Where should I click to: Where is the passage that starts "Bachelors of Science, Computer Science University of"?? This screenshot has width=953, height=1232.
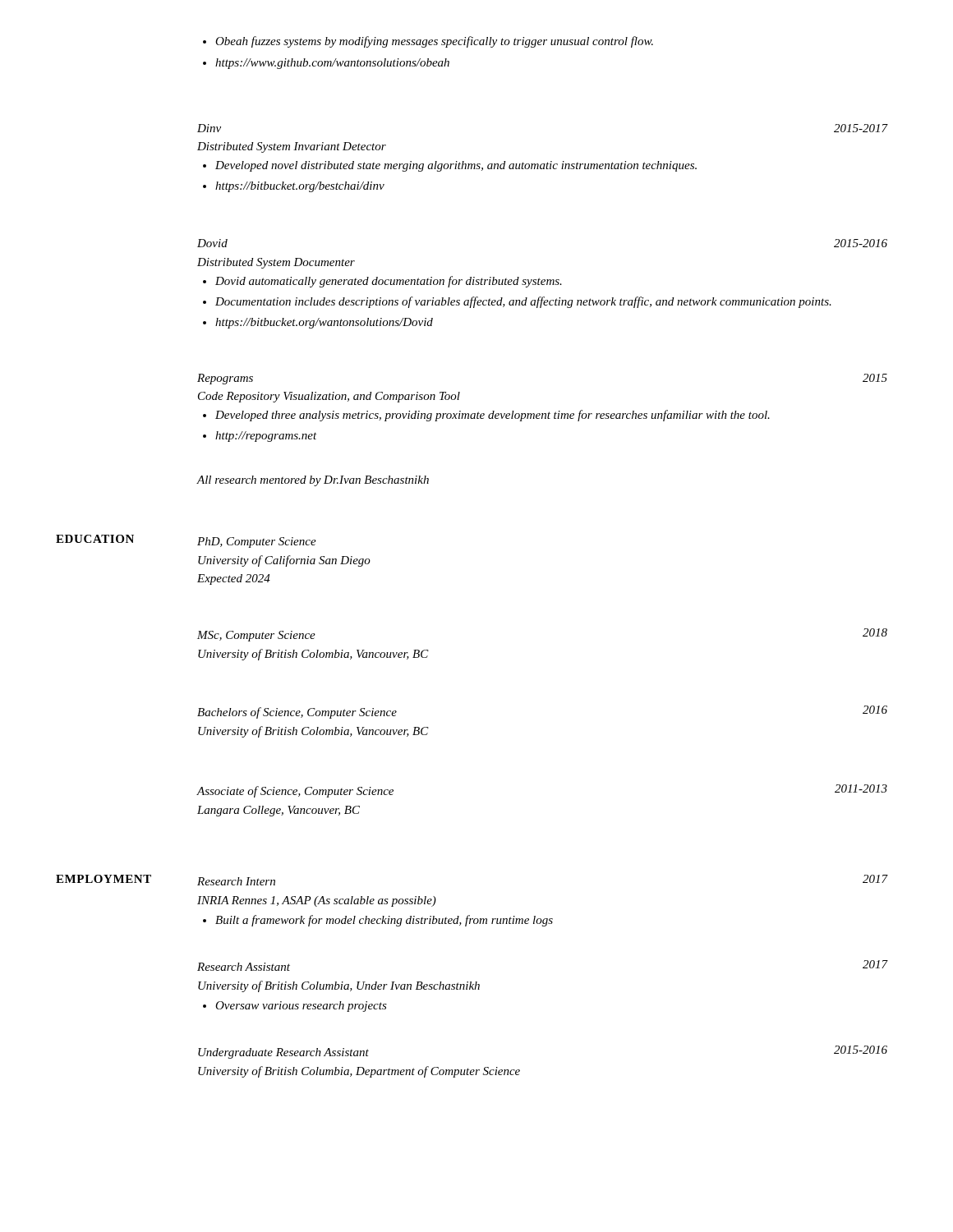pos(296,712)
